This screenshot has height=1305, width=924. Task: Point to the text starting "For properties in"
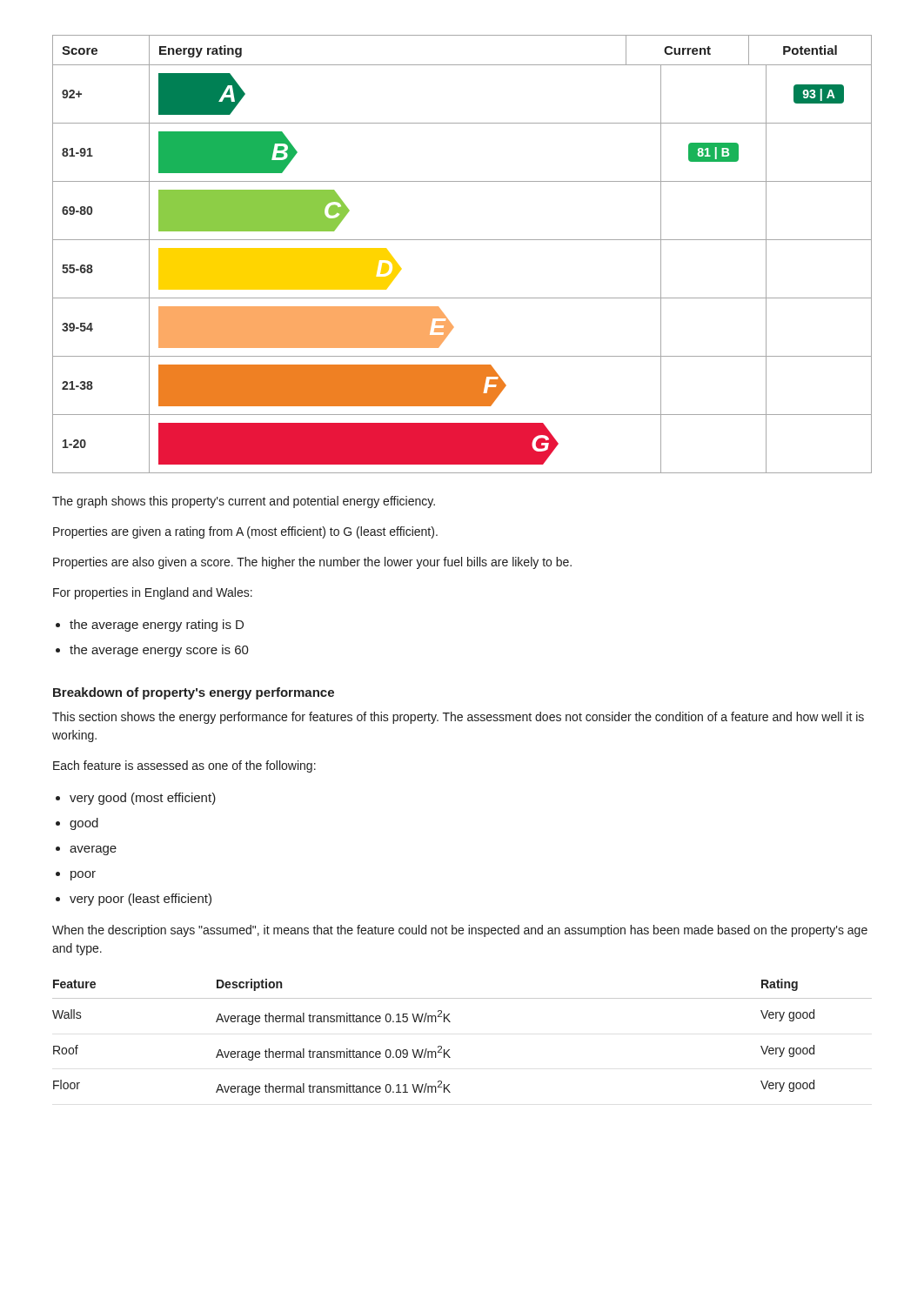153,592
